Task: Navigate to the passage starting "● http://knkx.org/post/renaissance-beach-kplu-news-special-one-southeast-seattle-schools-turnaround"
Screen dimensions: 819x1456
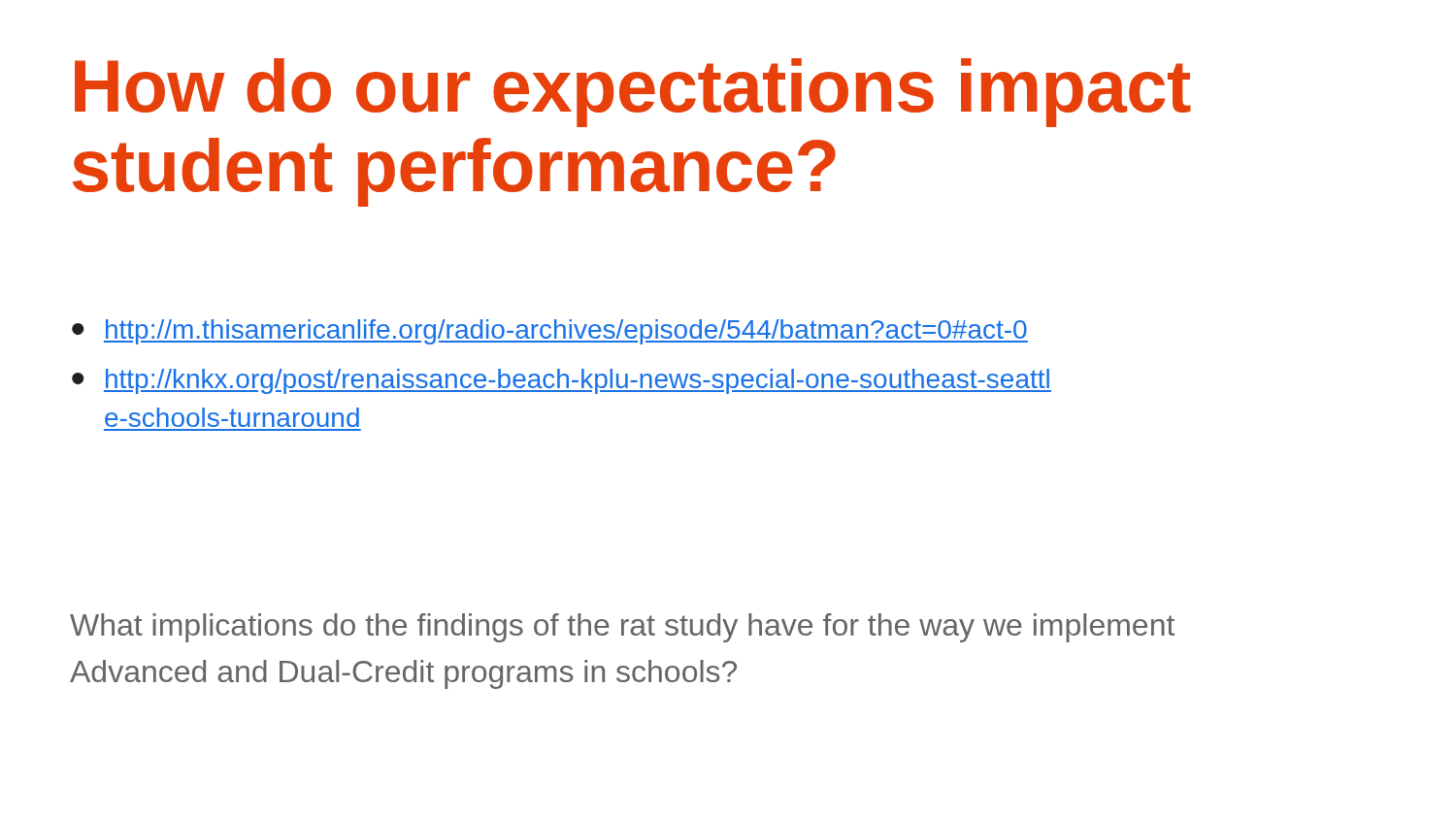Action: [560, 399]
